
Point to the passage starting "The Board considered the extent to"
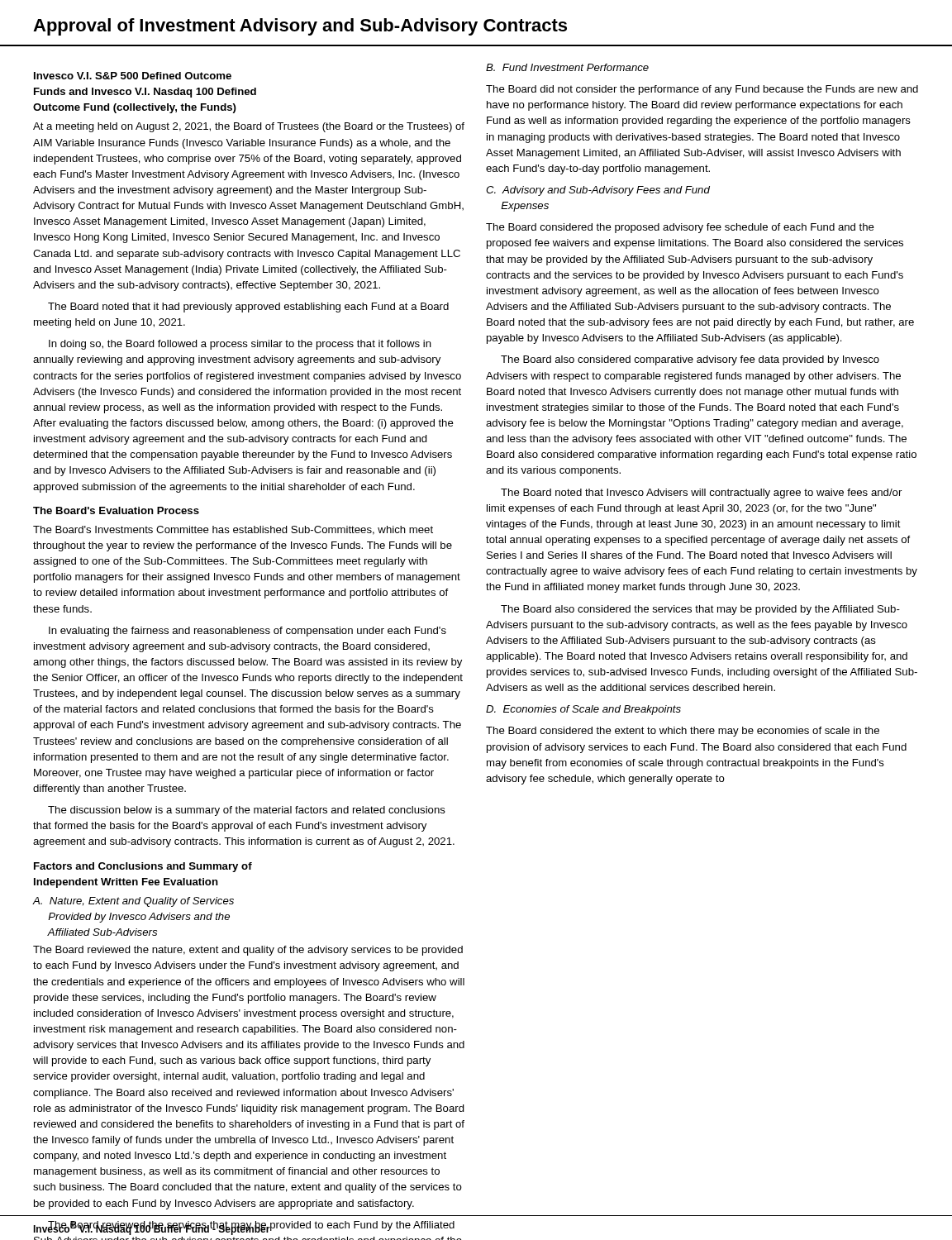702,755
